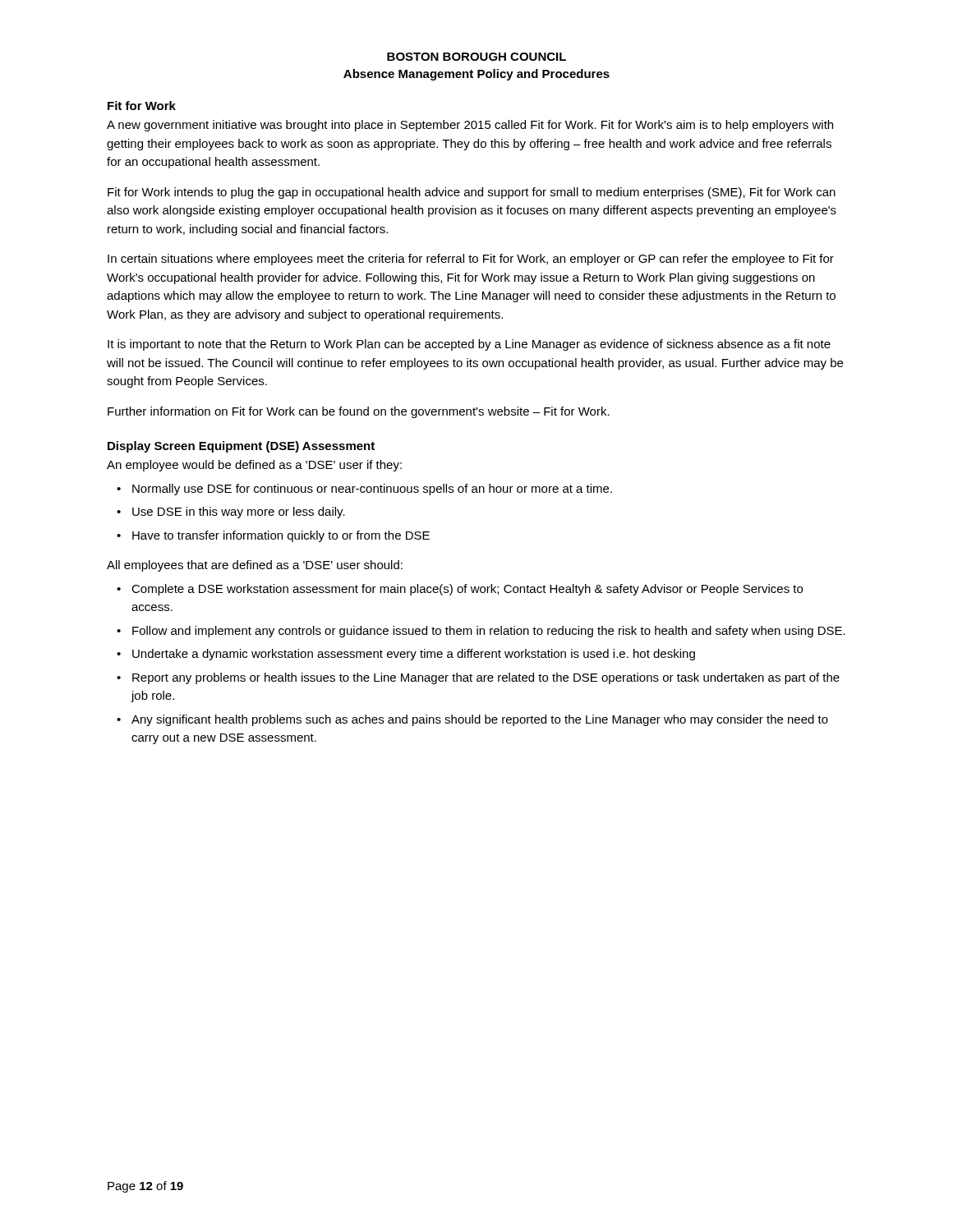Select the text starting "Display Screen Equipment (DSE) Assessment"
Viewport: 953px width, 1232px height.
point(241,446)
